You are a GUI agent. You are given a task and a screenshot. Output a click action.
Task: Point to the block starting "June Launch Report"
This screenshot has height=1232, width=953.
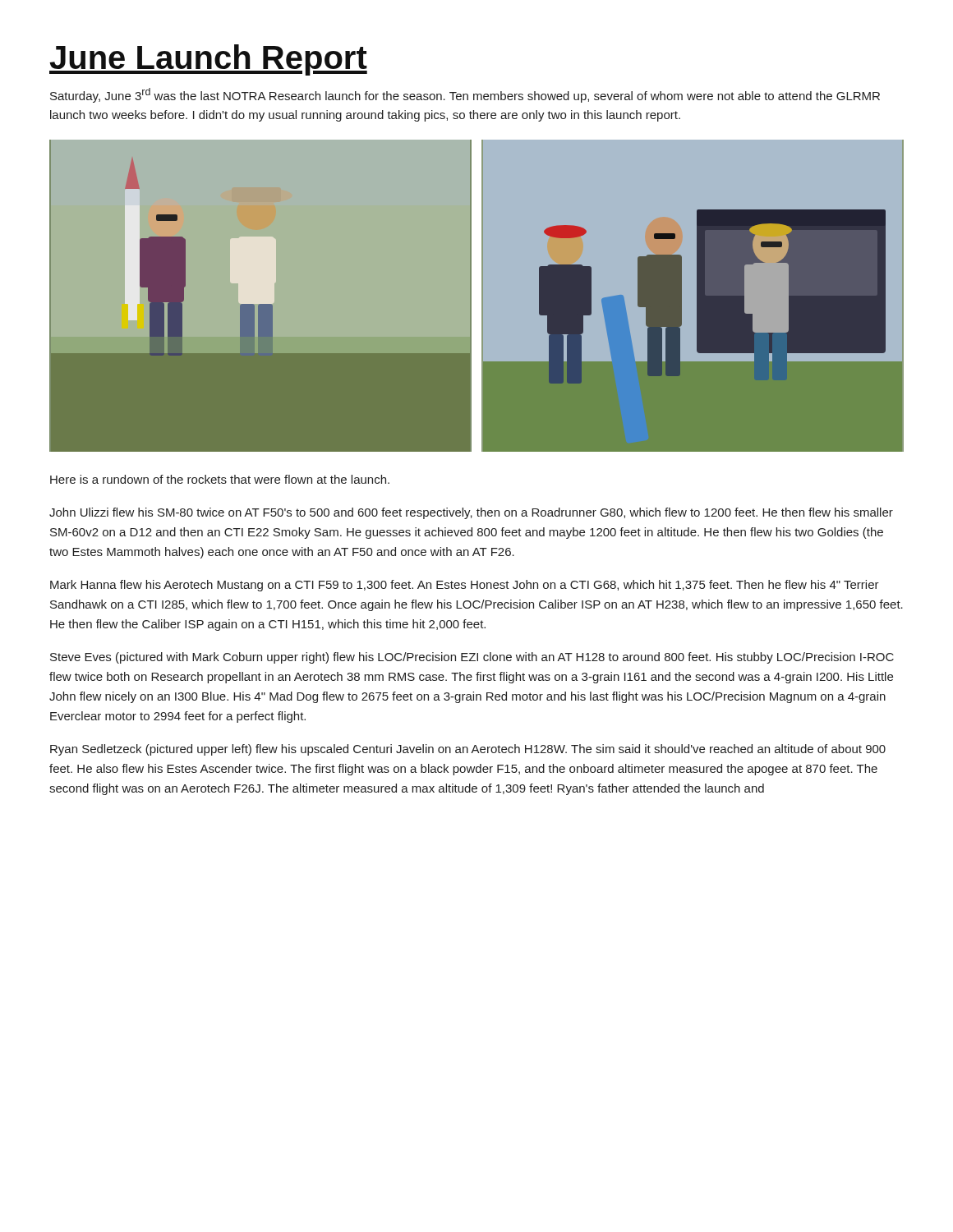[208, 60]
